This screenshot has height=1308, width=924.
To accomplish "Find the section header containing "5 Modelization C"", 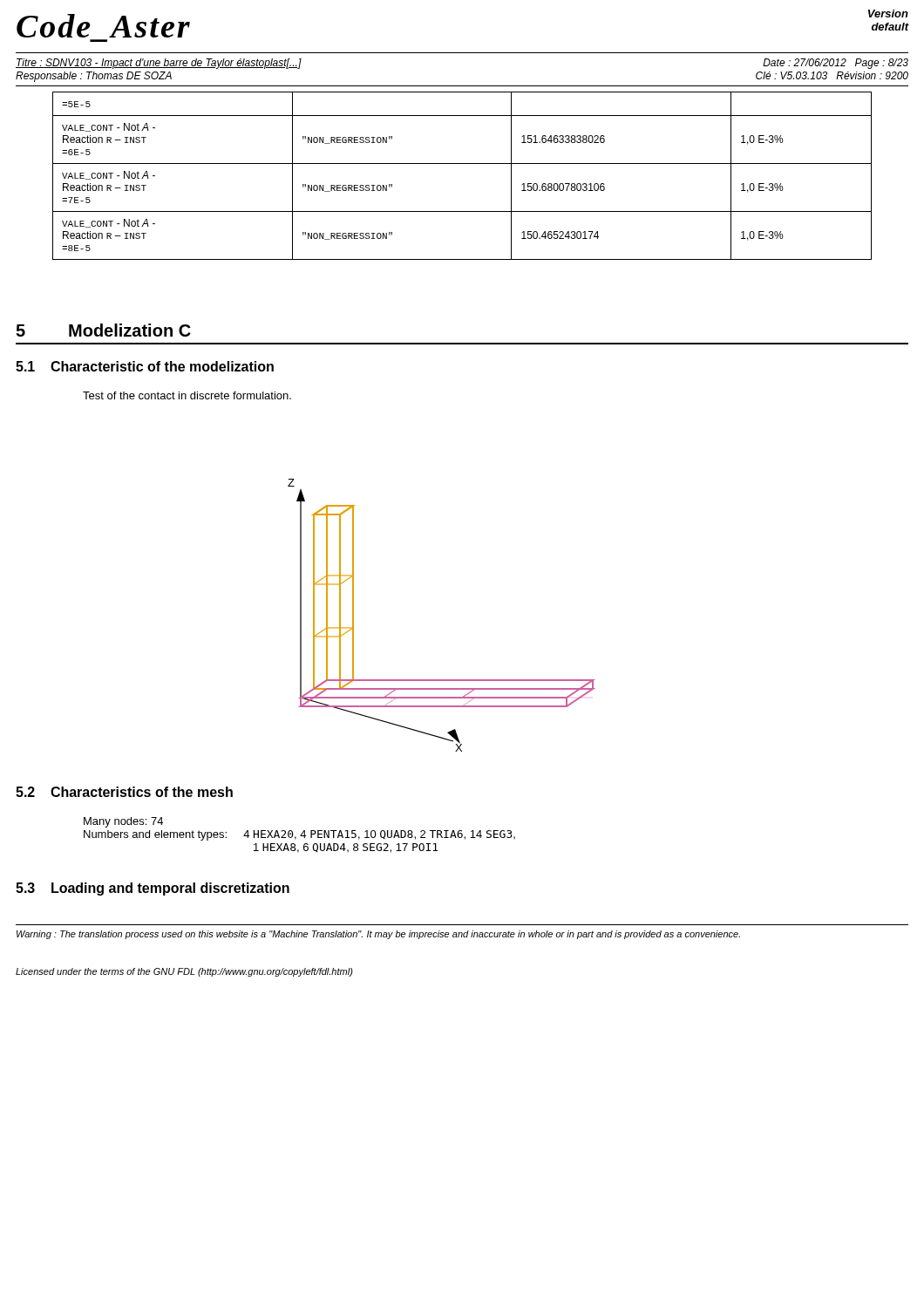I will [x=462, y=333].
